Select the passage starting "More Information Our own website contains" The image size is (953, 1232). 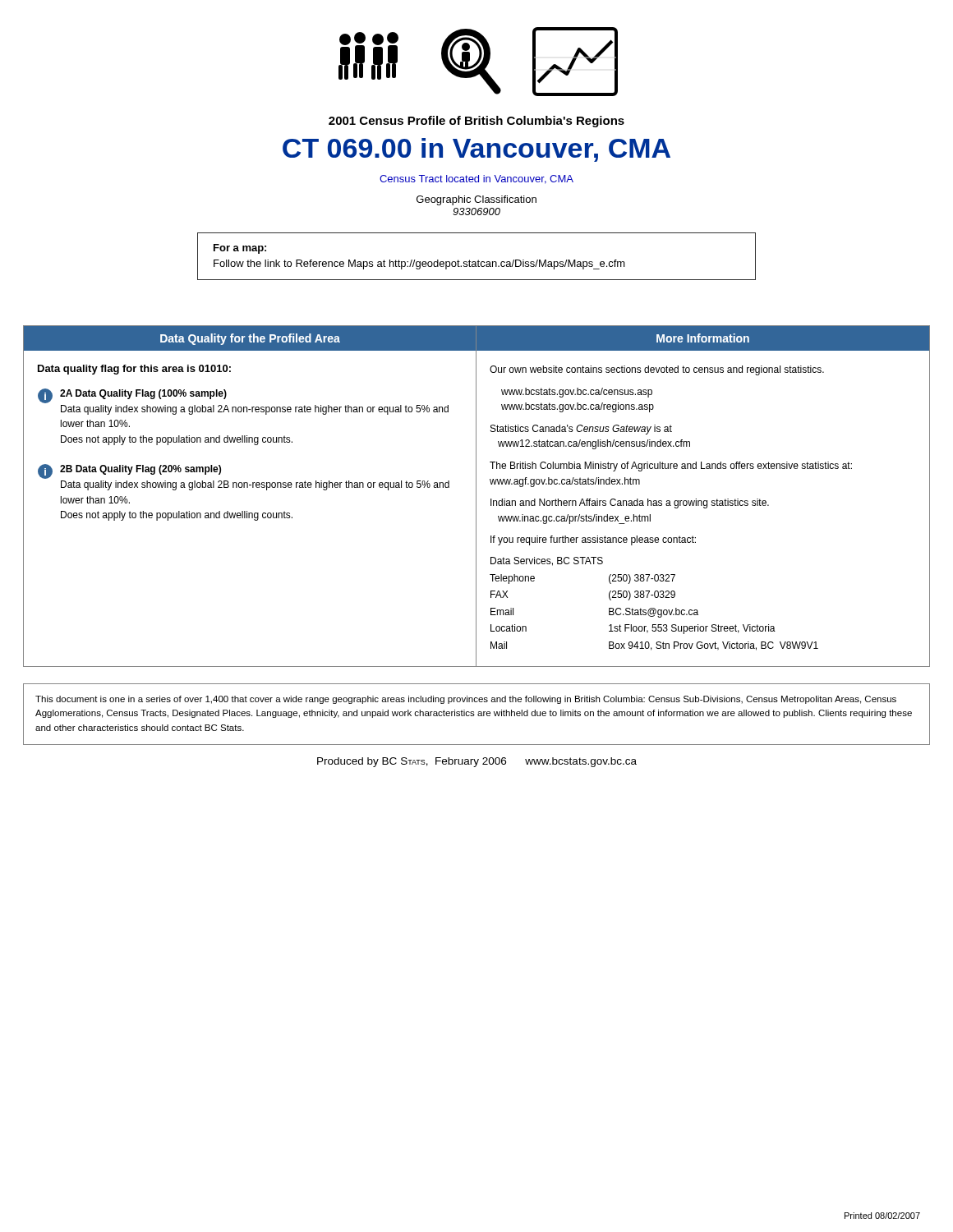click(x=703, y=496)
